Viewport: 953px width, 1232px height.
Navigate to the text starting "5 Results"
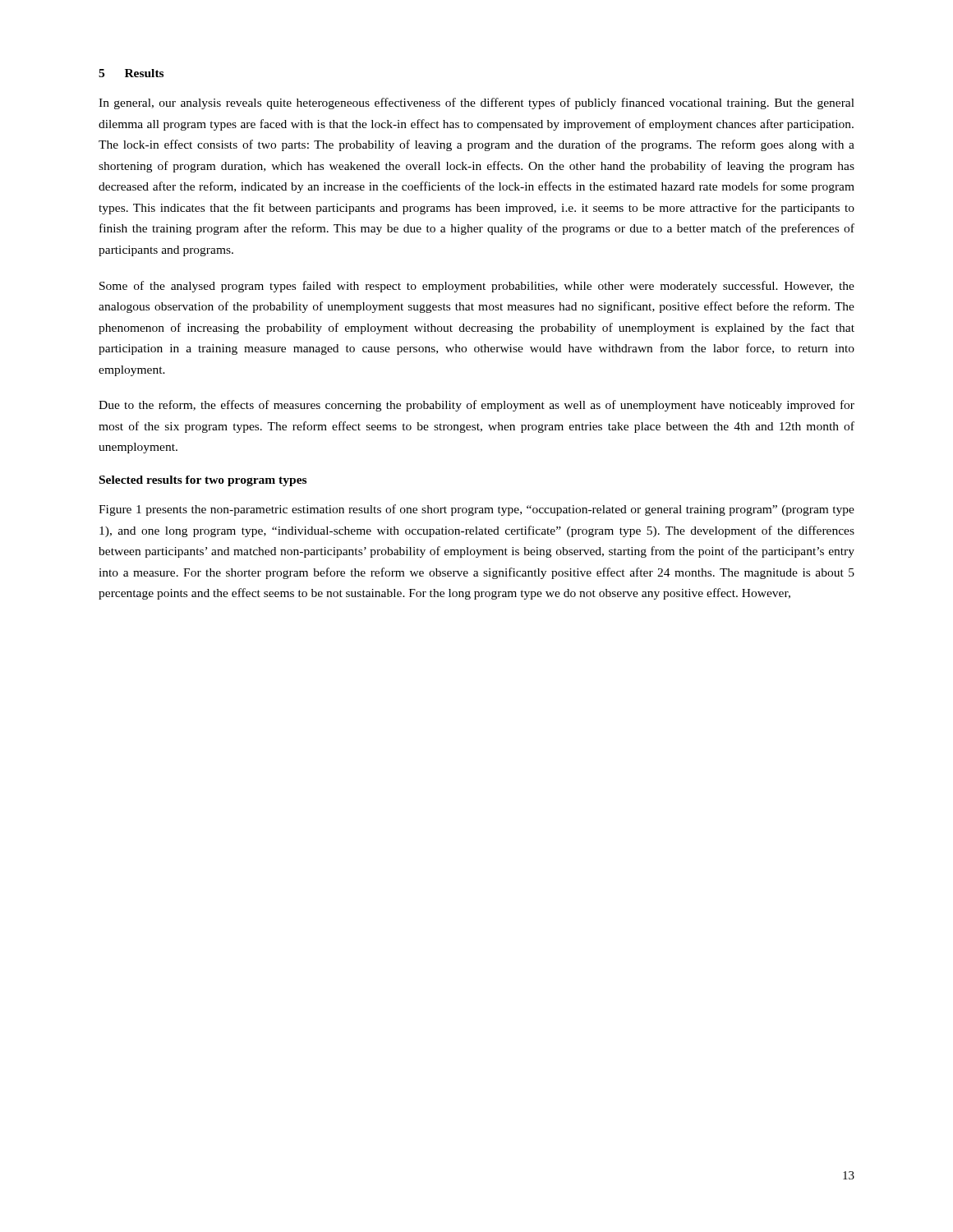pyautogui.click(x=131, y=73)
